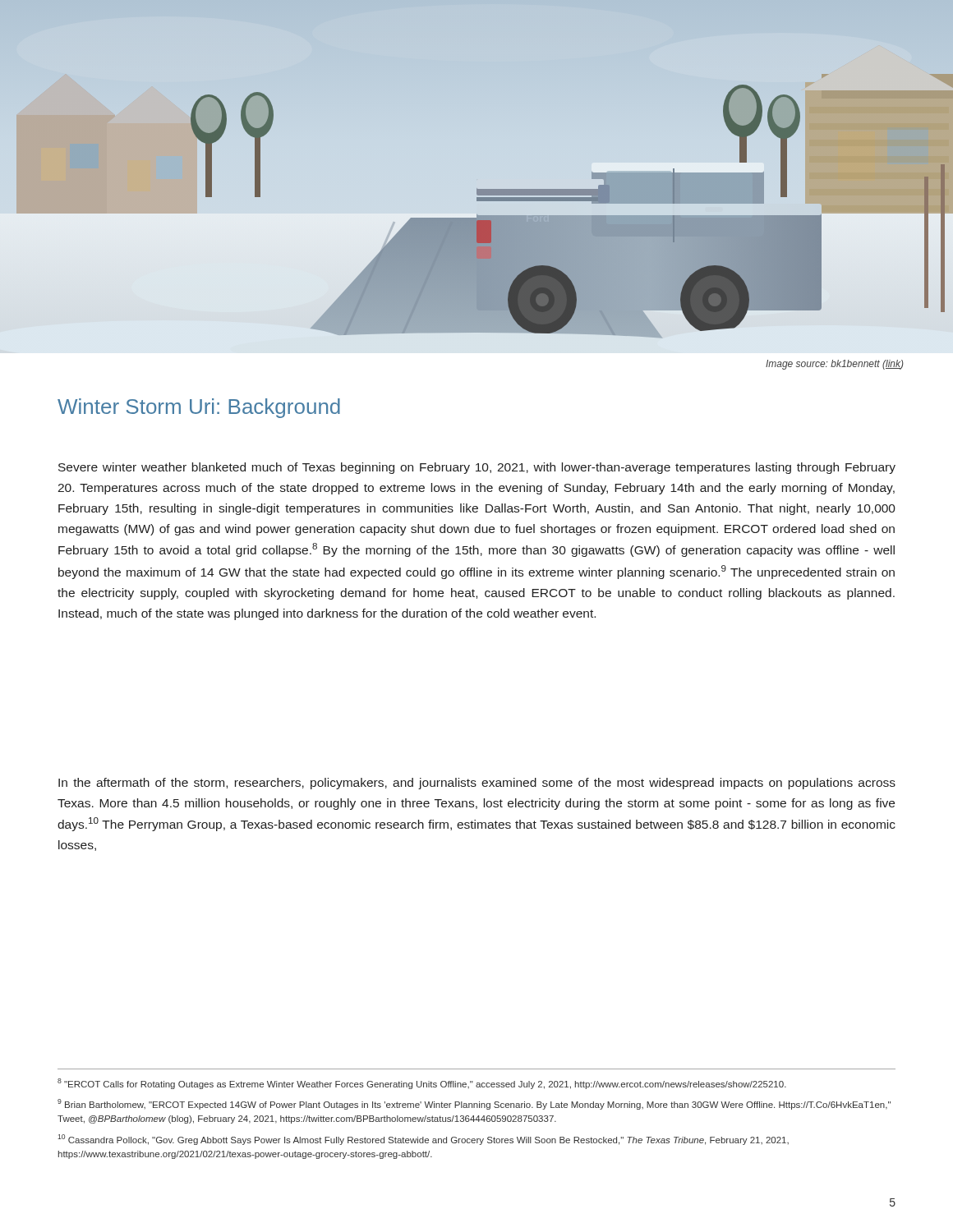Locate a photo

pos(476,177)
